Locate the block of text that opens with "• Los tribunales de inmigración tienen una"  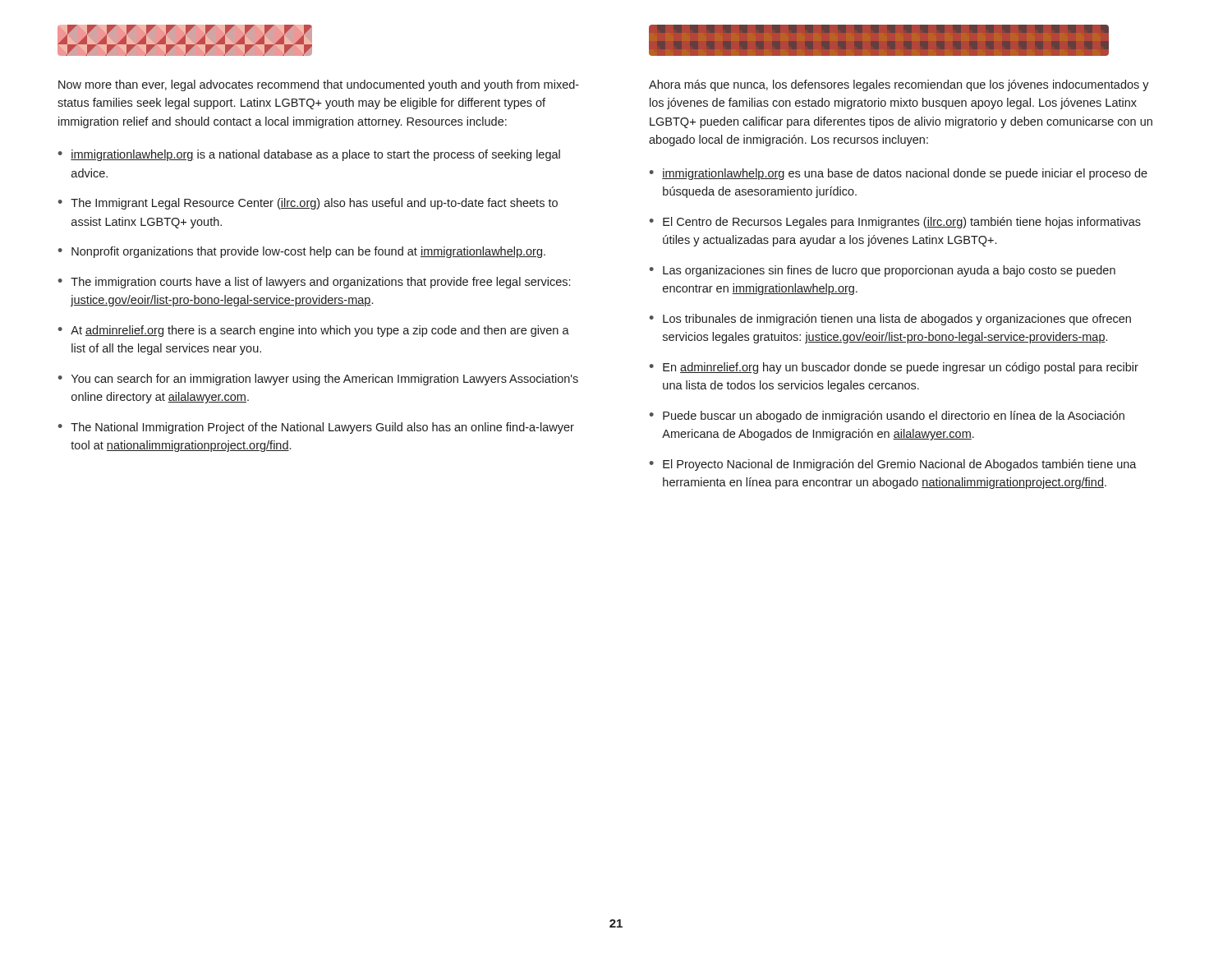(x=903, y=328)
